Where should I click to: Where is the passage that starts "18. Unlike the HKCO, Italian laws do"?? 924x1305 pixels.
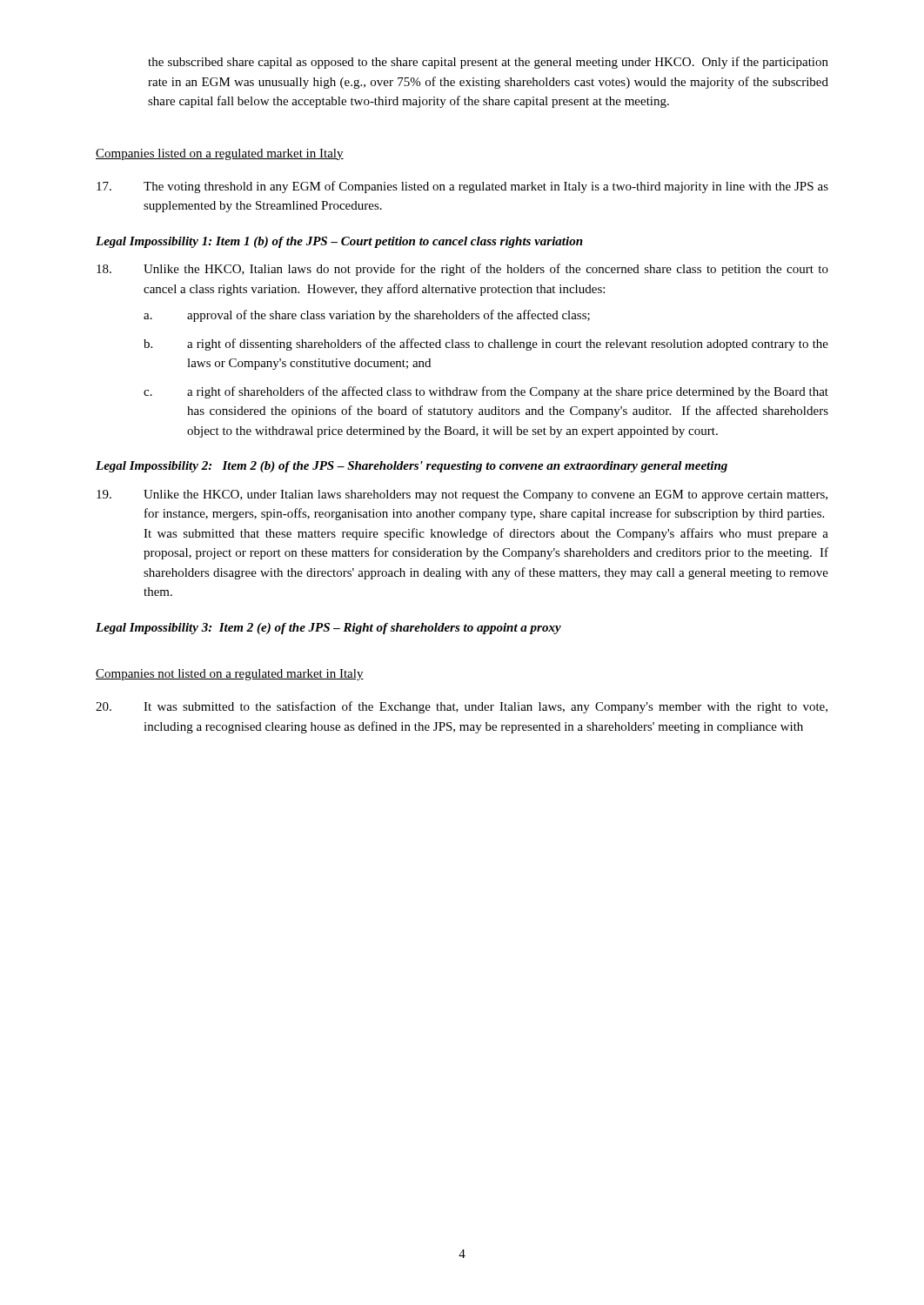coord(462,279)
